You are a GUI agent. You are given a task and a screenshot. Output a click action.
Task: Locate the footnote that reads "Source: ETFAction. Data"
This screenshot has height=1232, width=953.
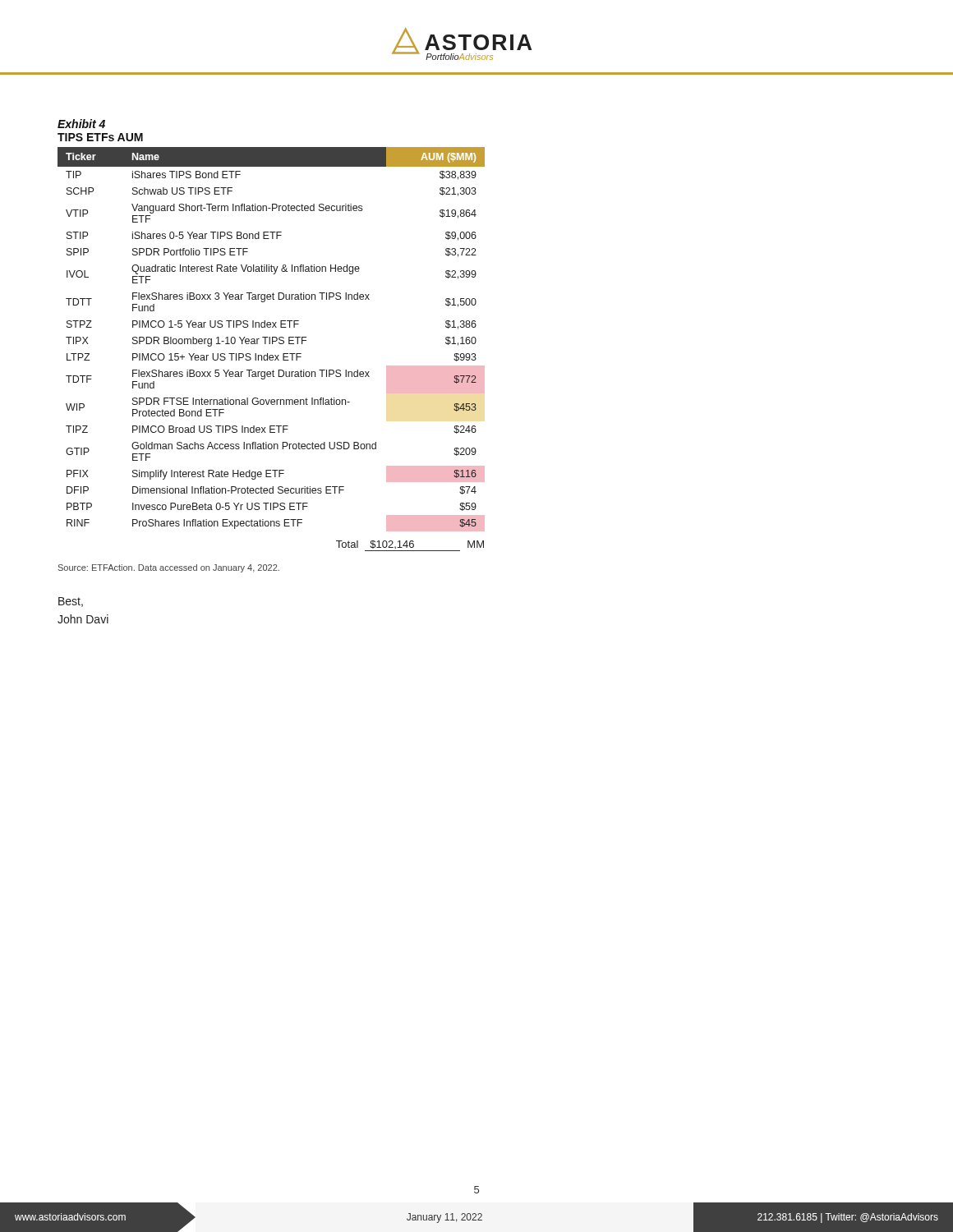click(169, 568)
